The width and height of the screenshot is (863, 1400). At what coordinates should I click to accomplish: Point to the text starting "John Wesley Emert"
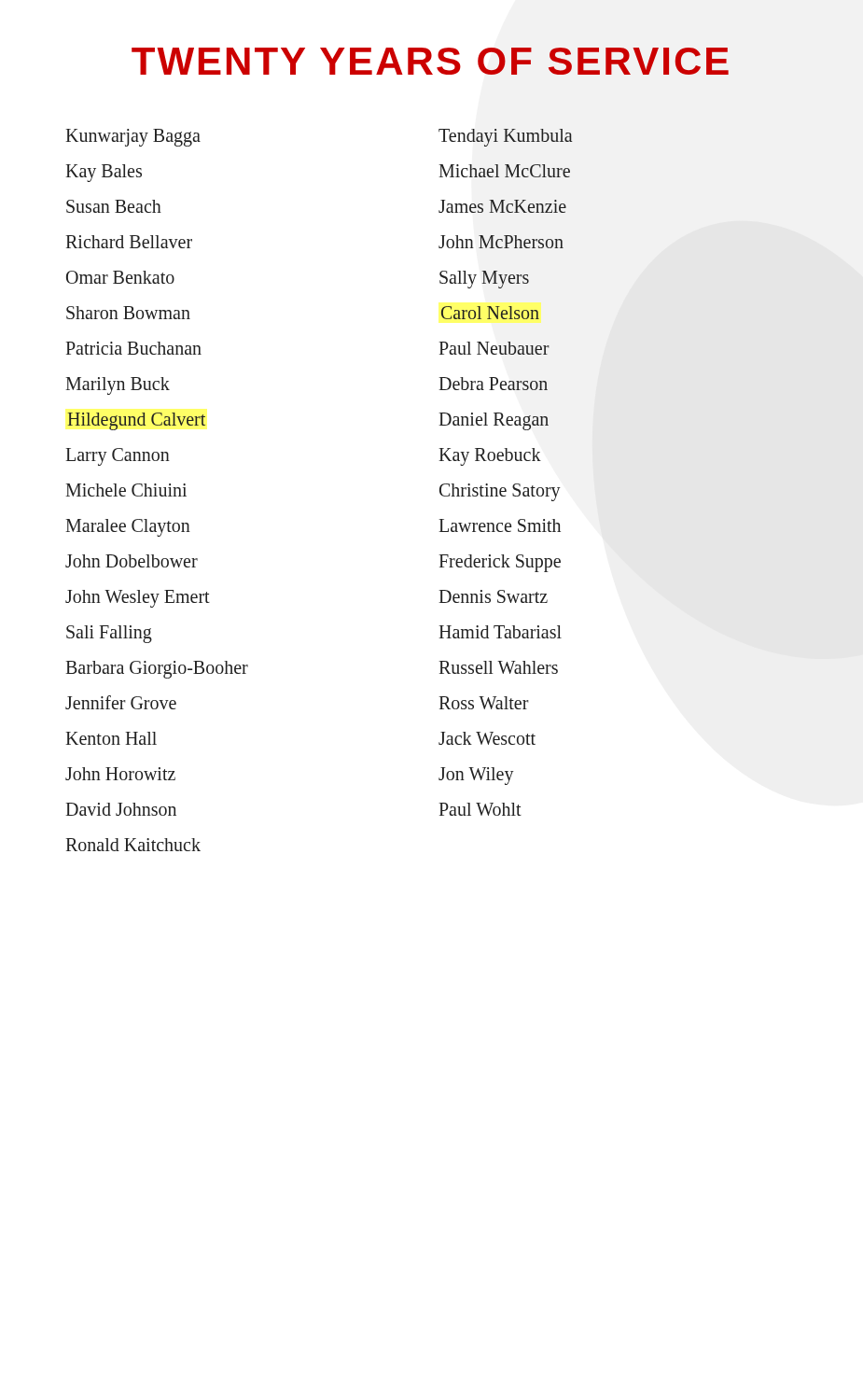tap(137, 596)
